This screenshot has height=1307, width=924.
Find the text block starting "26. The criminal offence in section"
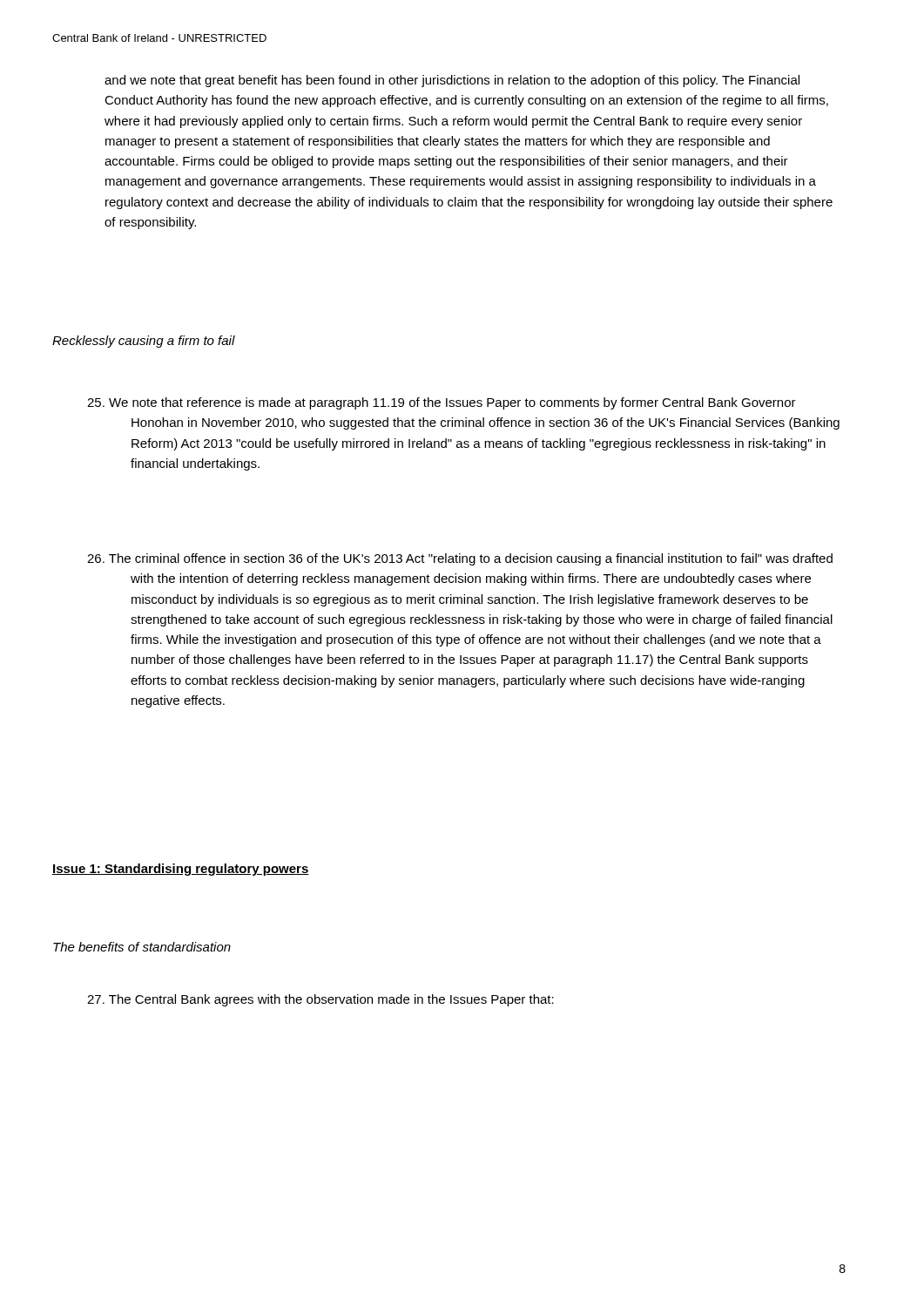[466, 629]
